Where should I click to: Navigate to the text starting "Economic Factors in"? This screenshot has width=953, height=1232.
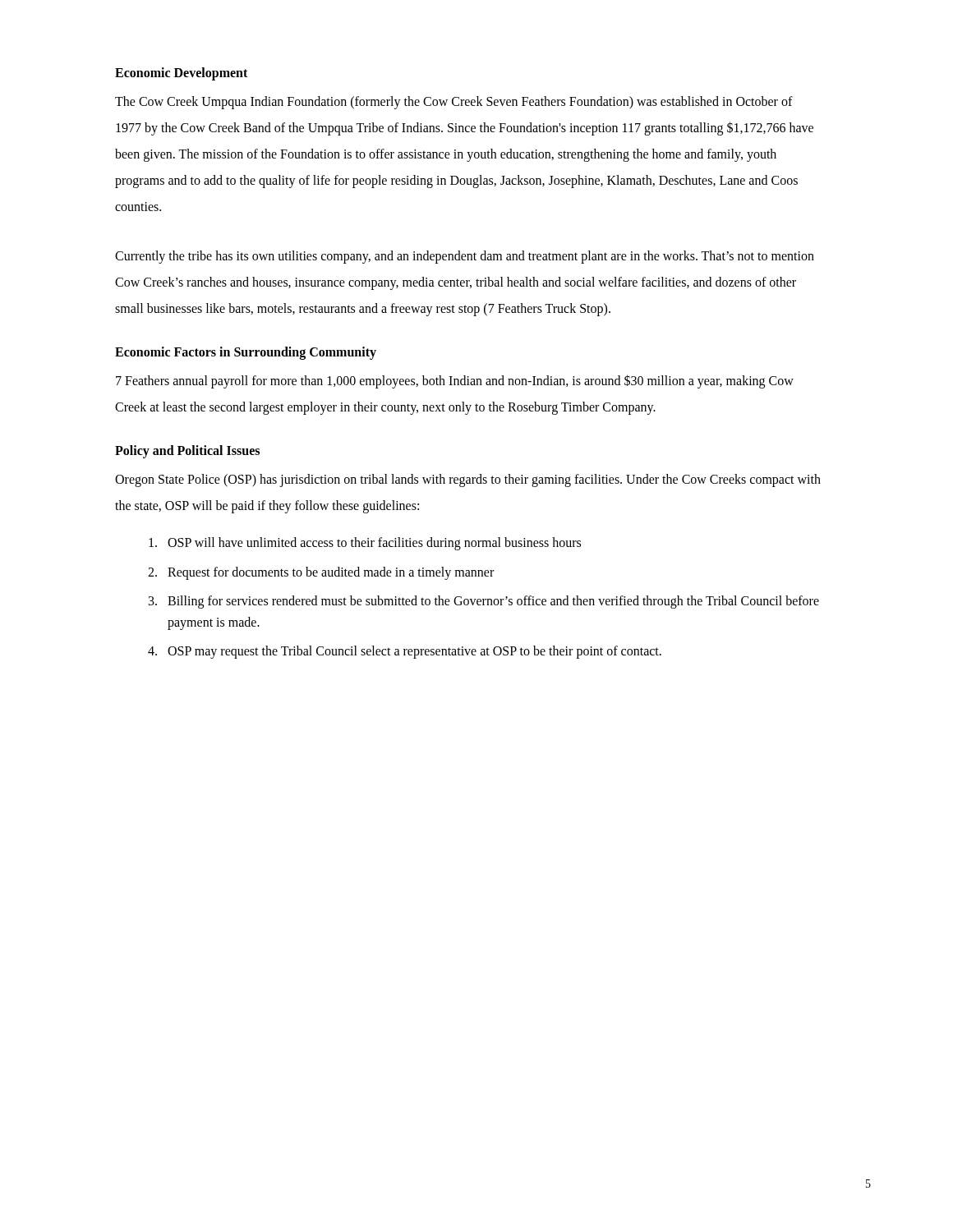click(x=246, y=352)
